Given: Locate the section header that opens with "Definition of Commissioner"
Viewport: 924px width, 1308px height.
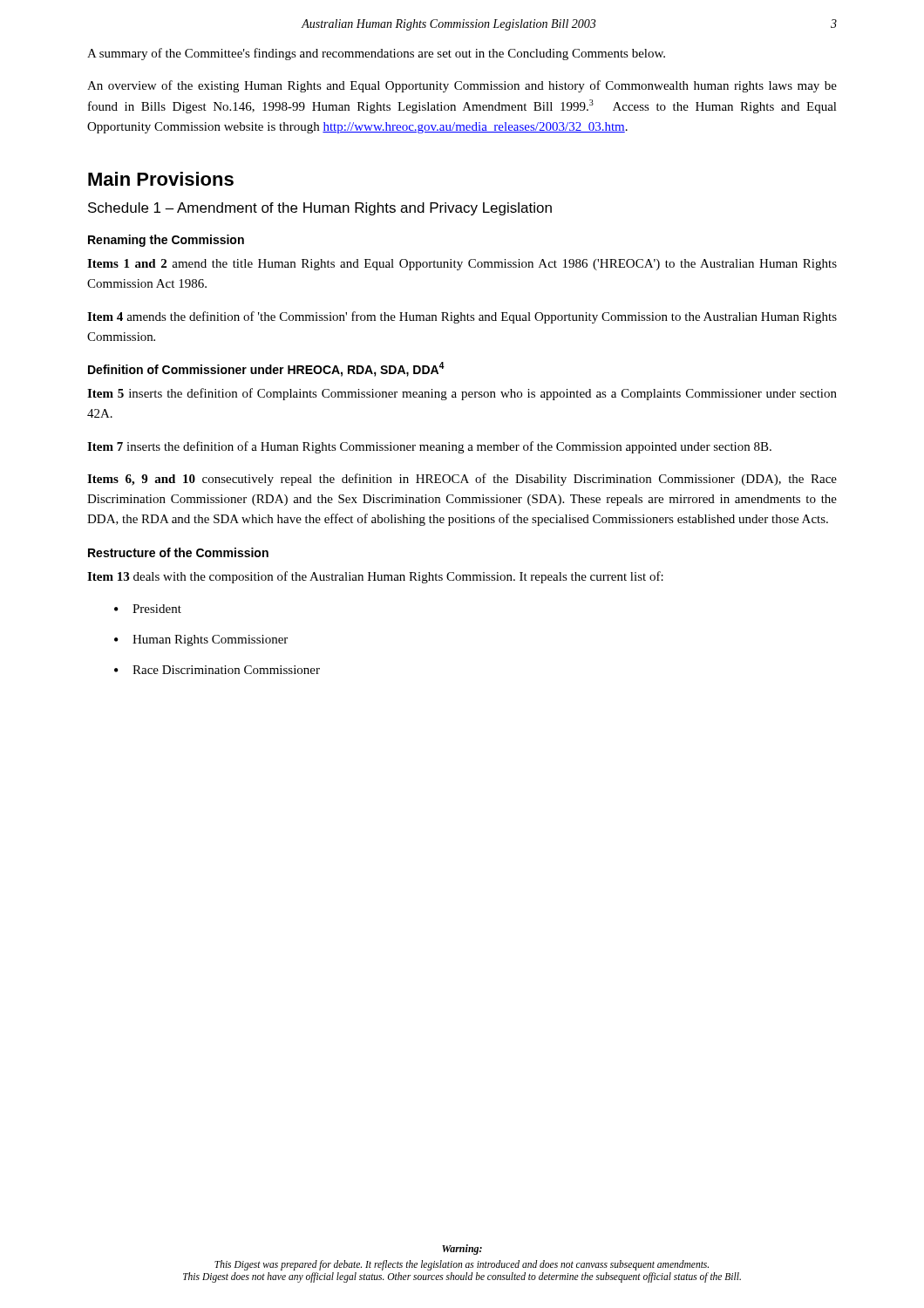Looking at the screenshot, I should click(266, 370).
